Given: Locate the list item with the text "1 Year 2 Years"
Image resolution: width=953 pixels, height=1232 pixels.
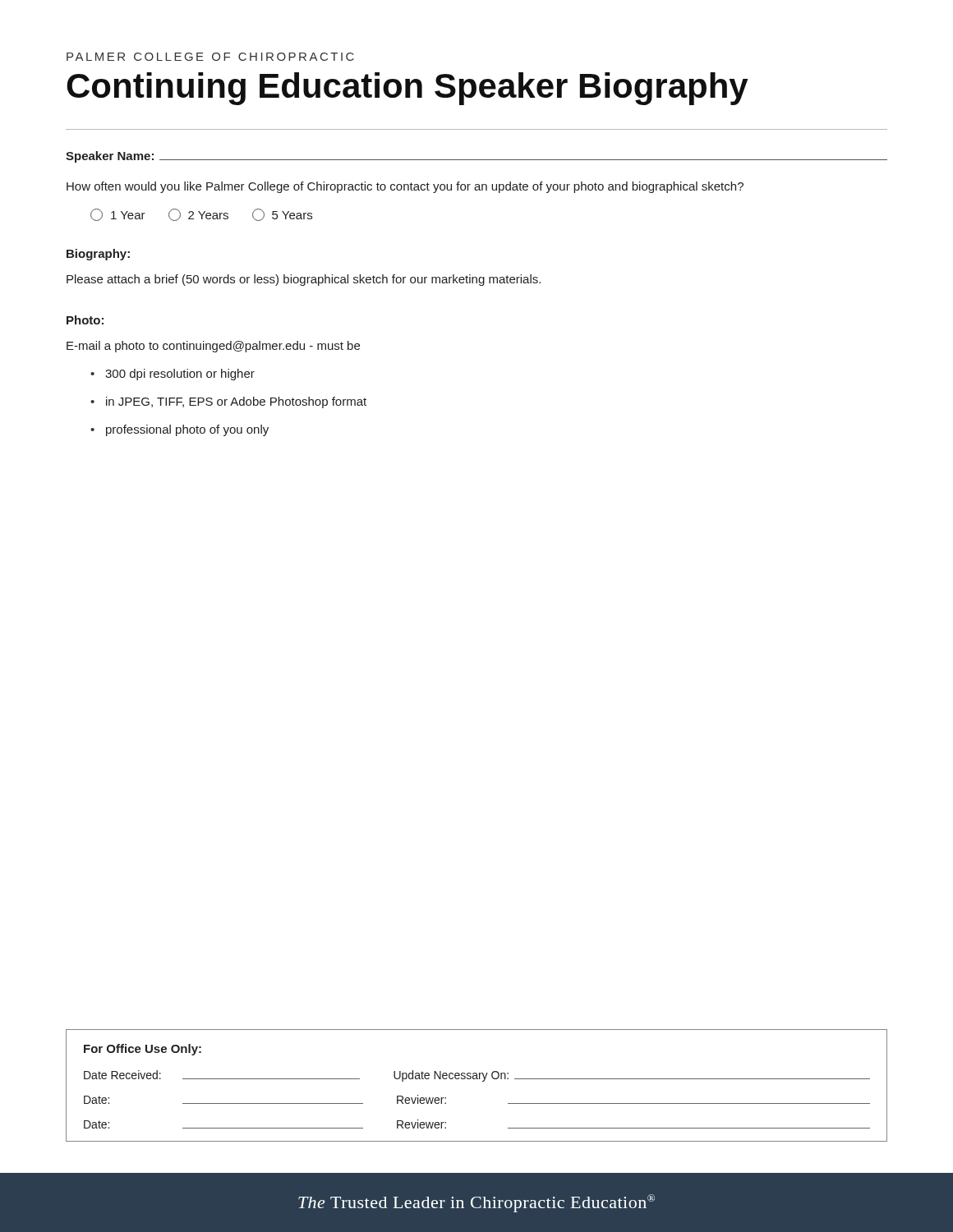Looking at the screenshot, I should 202,215.
